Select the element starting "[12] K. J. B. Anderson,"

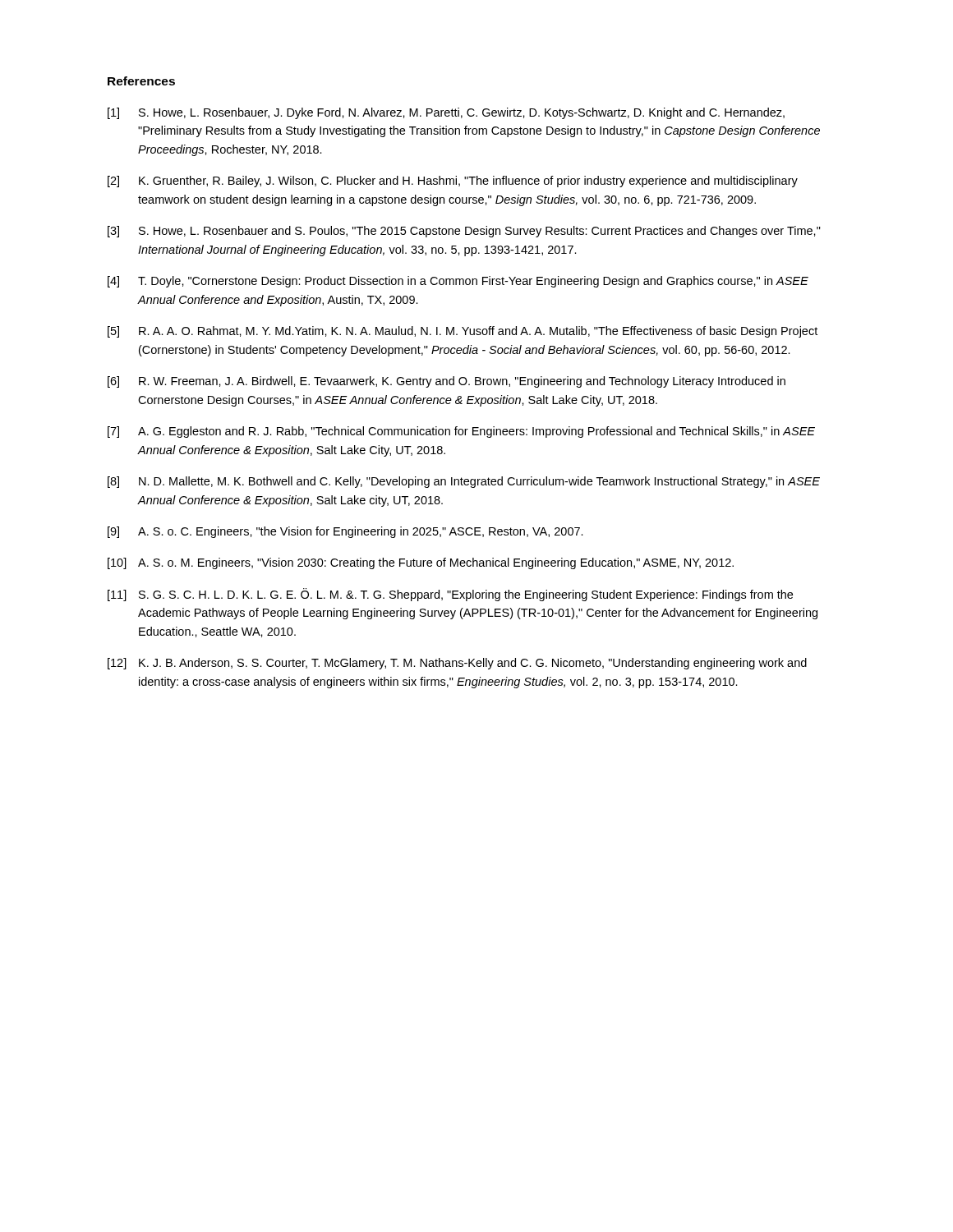(476, 672)
